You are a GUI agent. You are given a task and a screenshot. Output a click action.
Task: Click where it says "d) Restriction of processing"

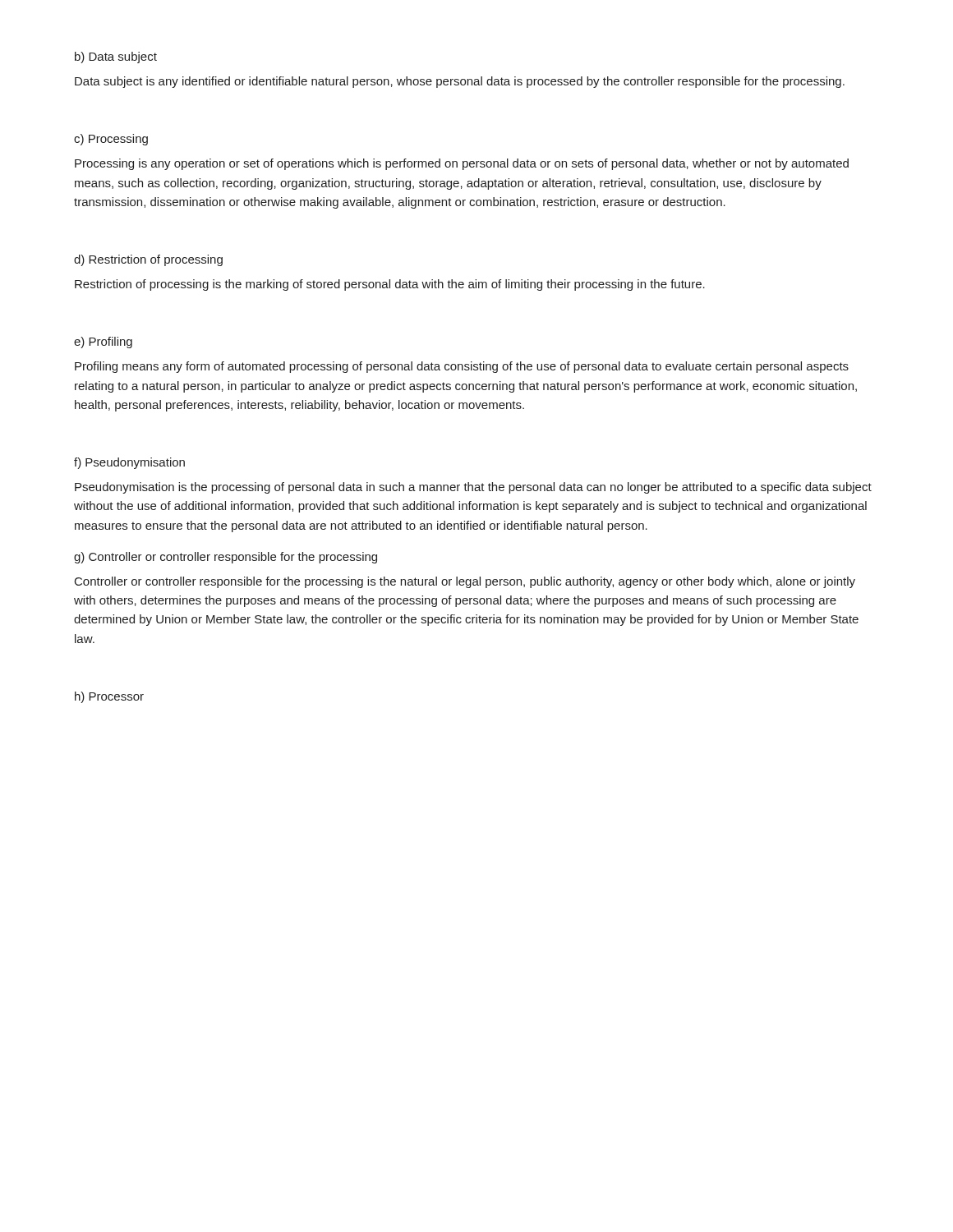click(149, 259)
